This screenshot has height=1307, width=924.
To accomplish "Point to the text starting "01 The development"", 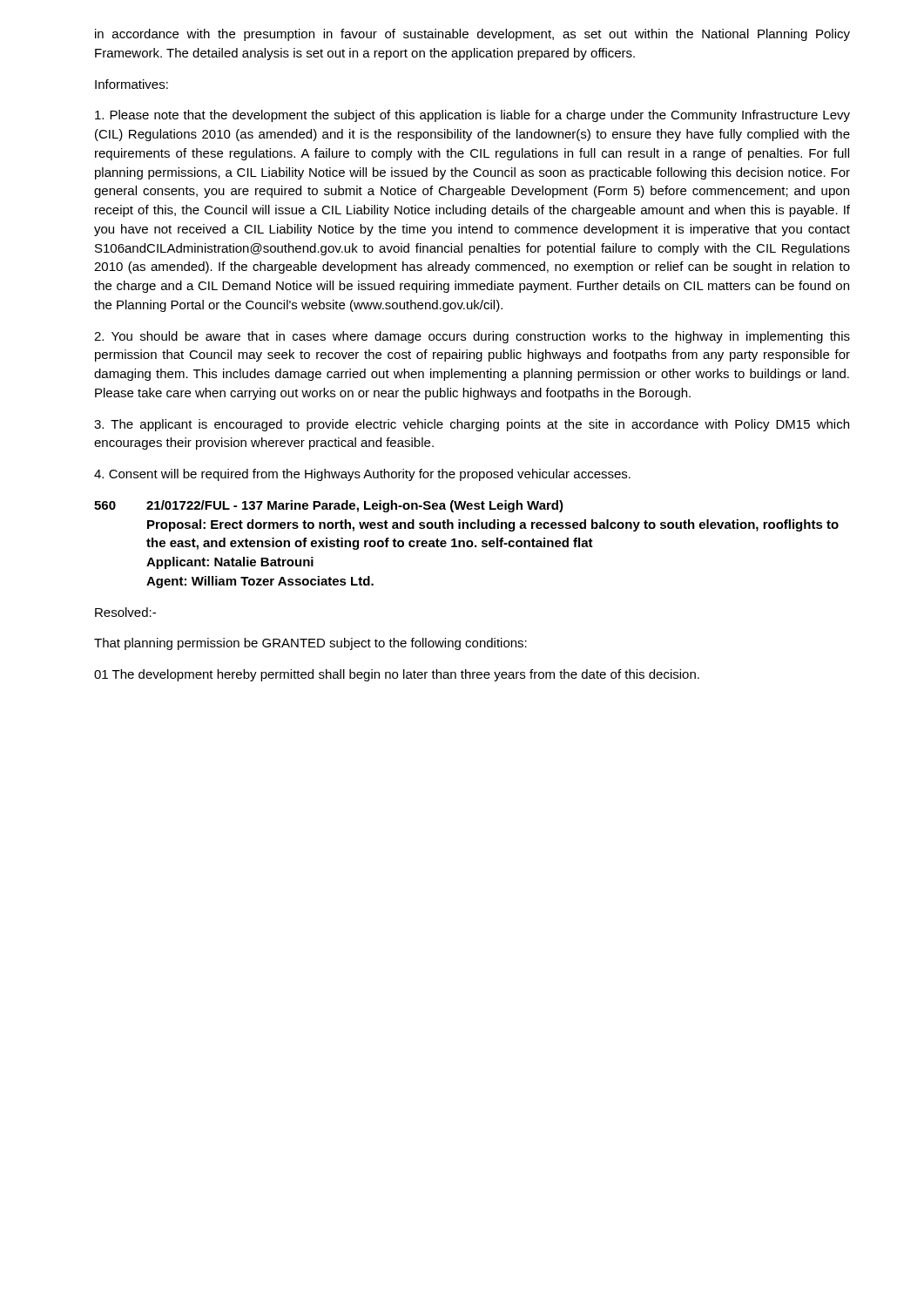I will [397, 674].
